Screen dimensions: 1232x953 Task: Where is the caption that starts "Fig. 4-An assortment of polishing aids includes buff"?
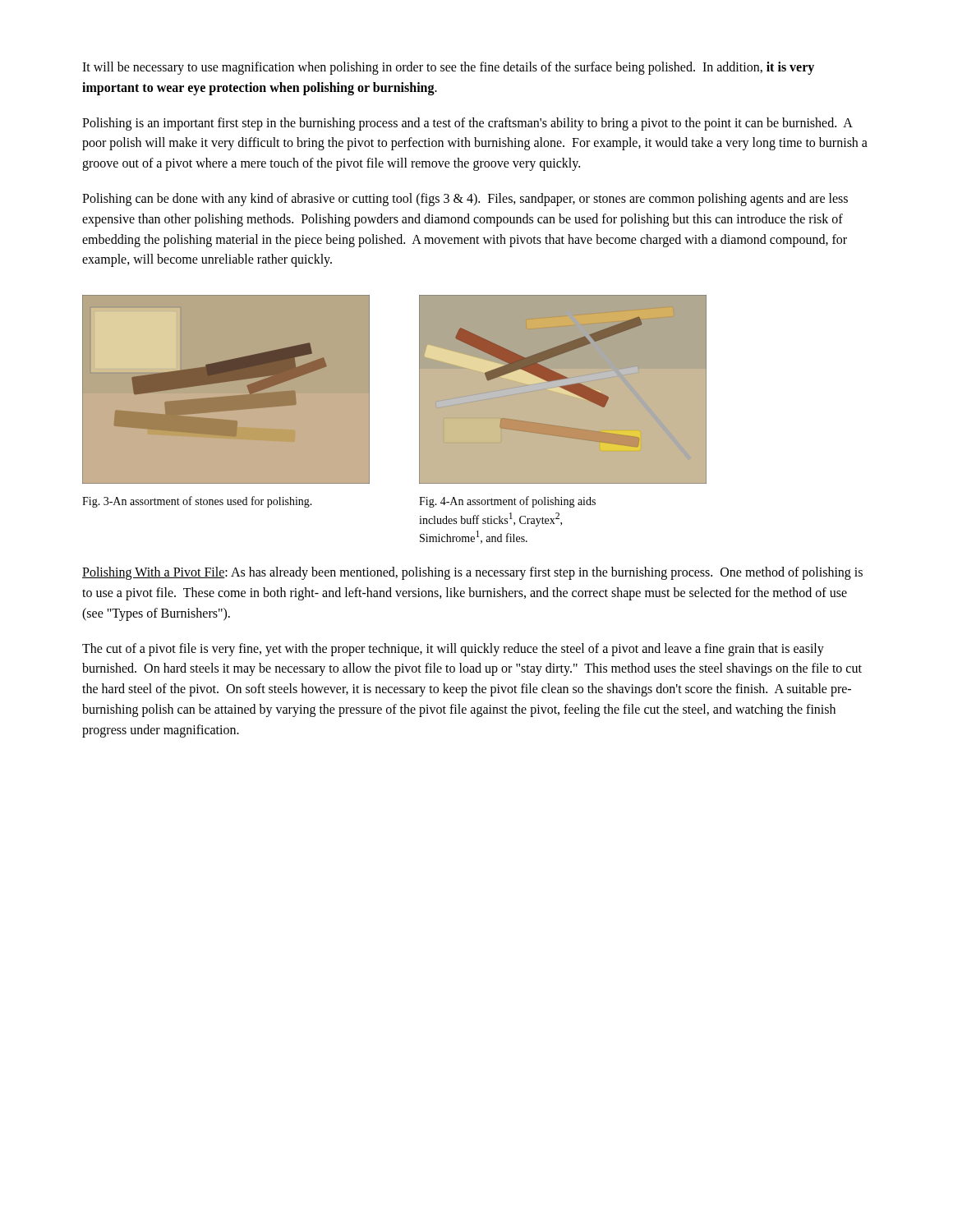(x=508, y=520)
